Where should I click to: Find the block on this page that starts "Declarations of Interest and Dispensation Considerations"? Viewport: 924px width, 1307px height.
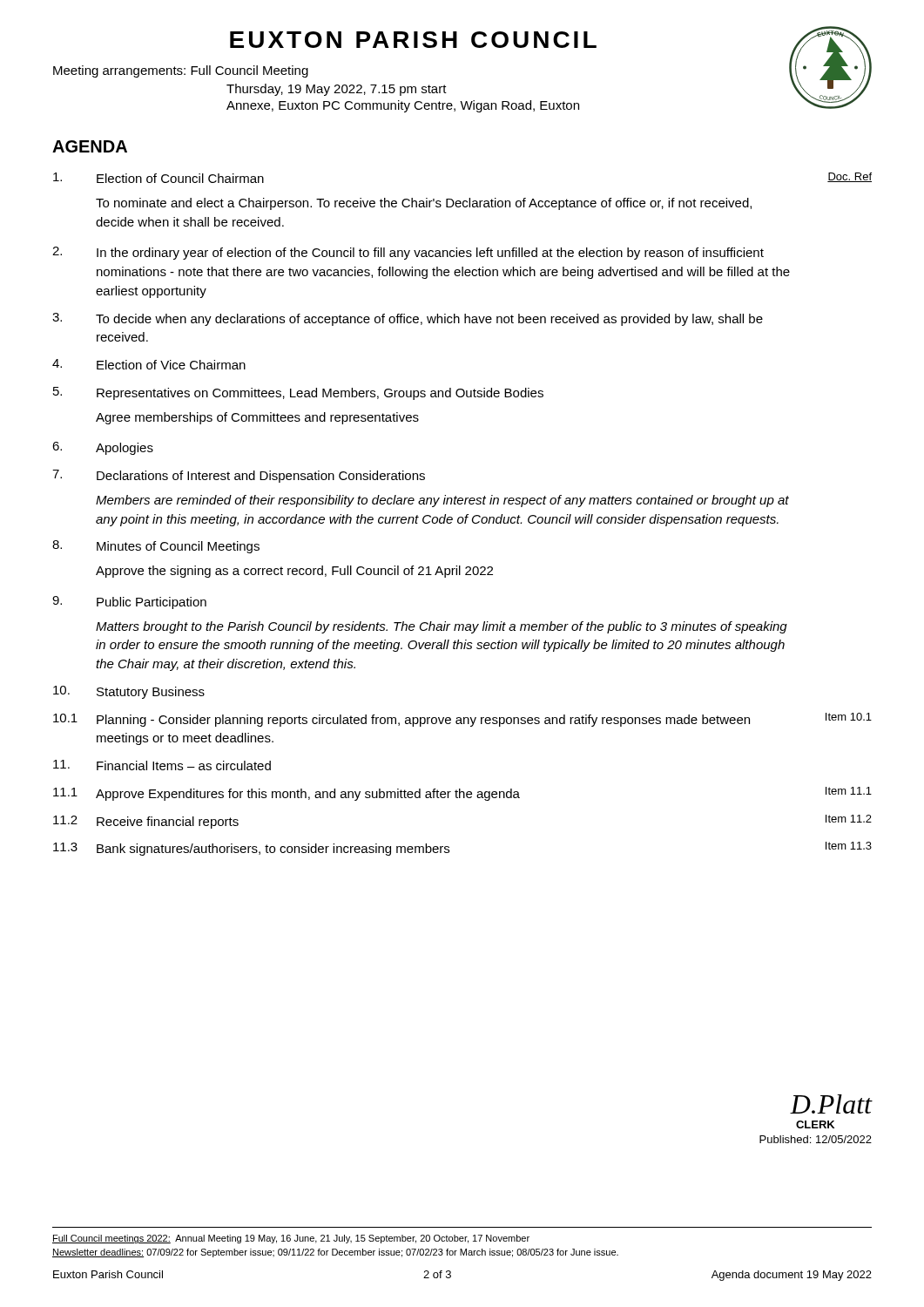point(445,498)
